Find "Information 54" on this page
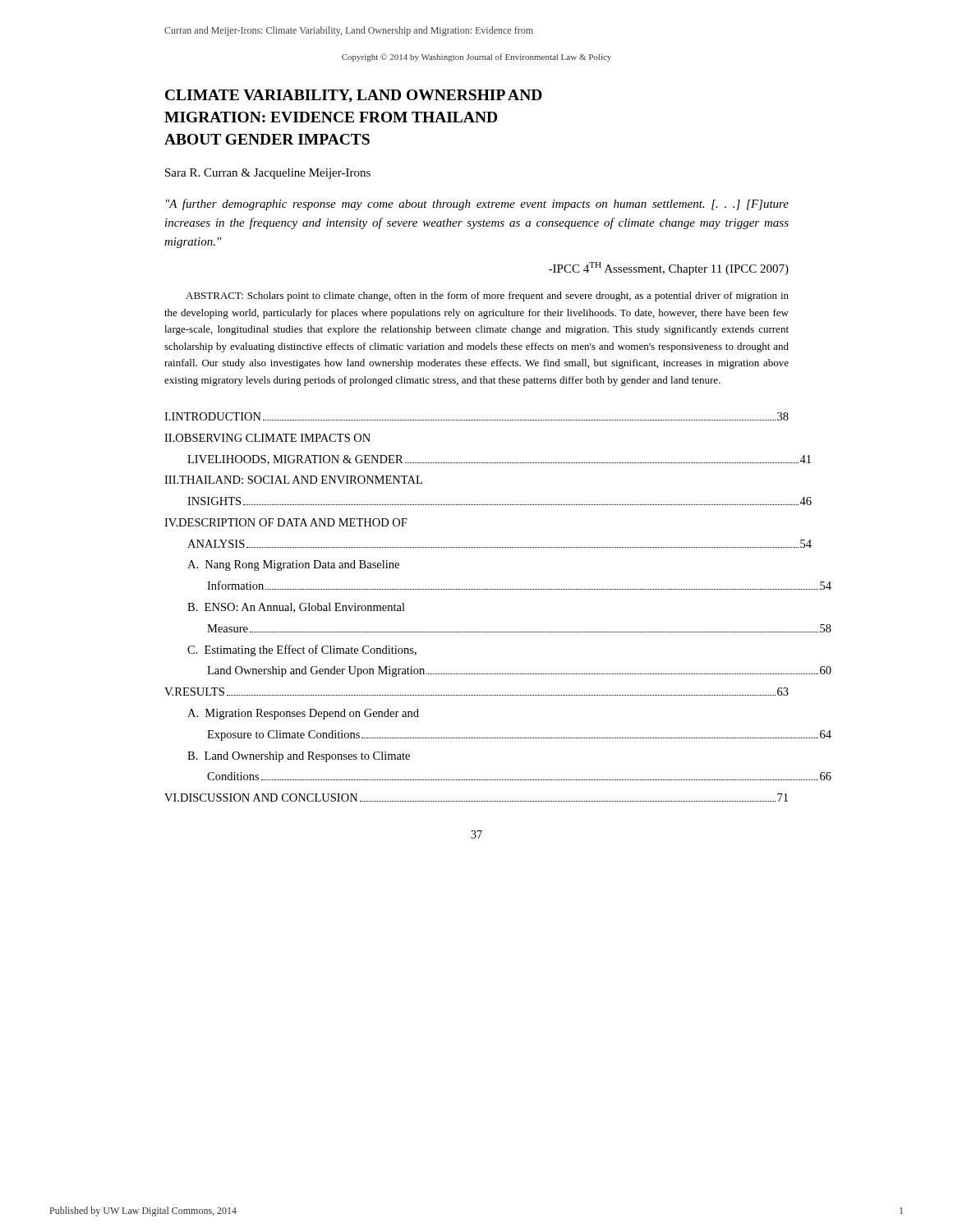The image size is (953, 1232). tap(519, 587)
